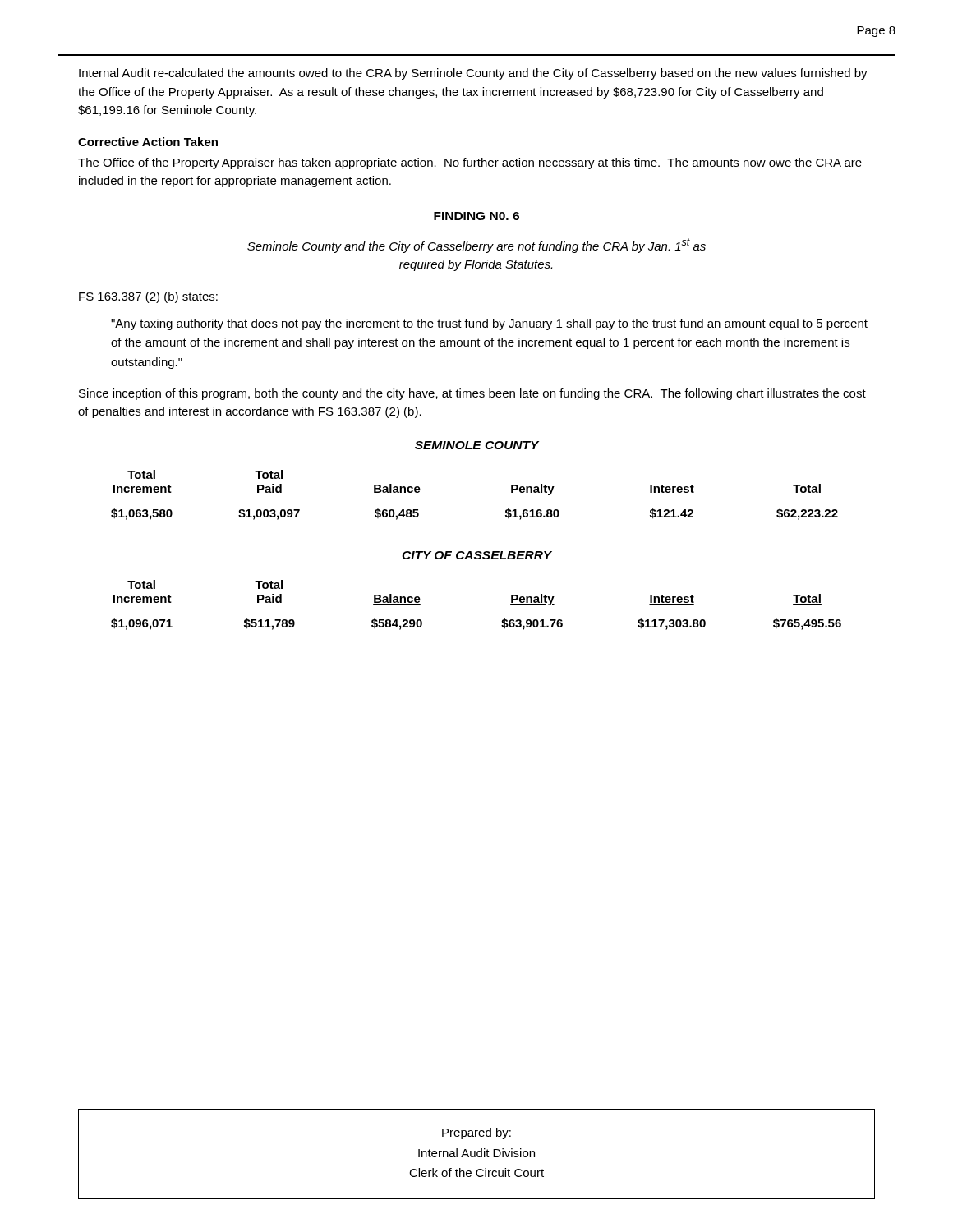This screenshot has height=1232, width=953.
Task: Locate the passage starting ""Any taxing authority that"
Action: [489, 342]
